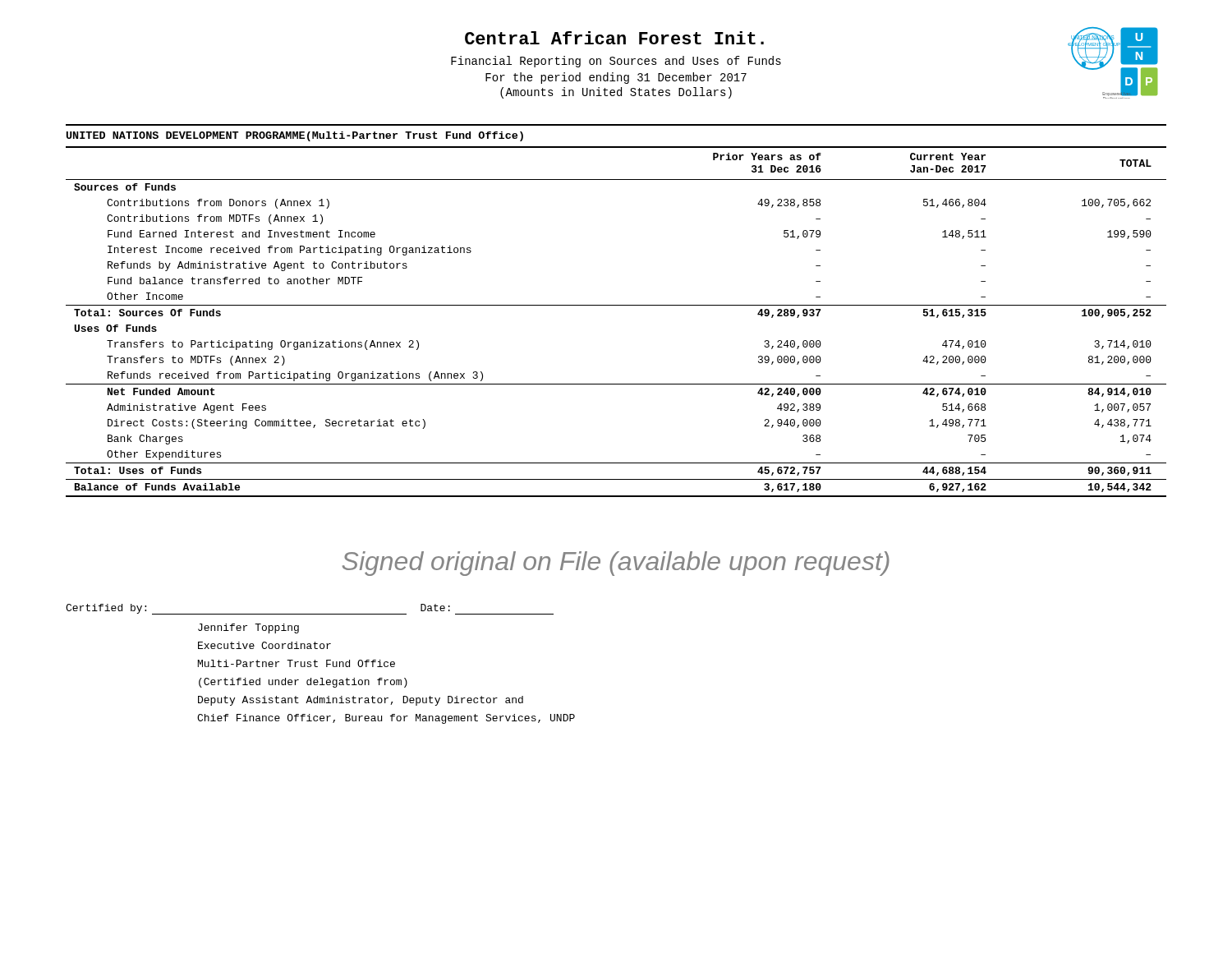This screenshot has height=953, width=1232.
Task: Select the title with the text "Central African Forest Init."
Action: click(616, 40)
